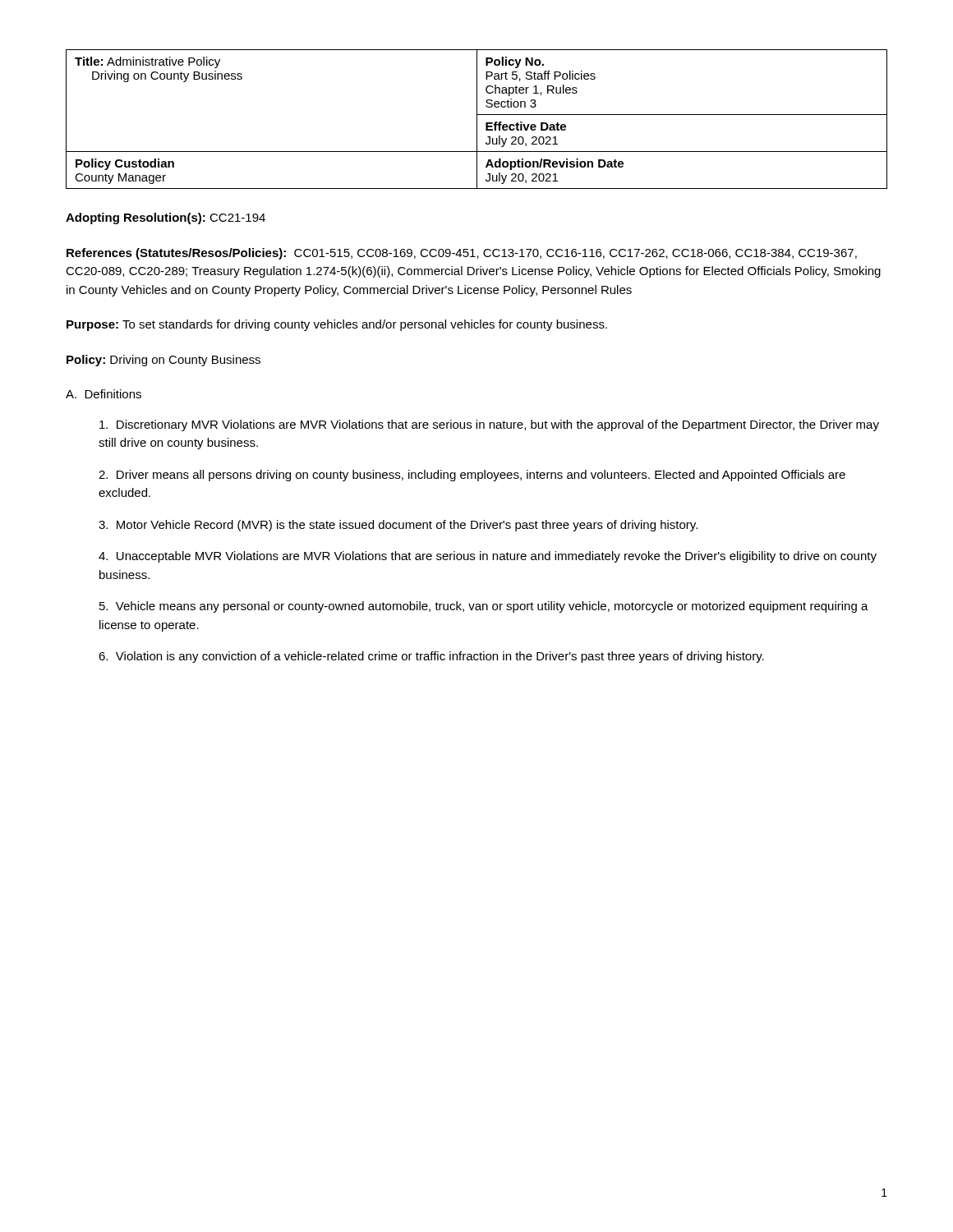Image resolution: width=953 pixels, height=1232 pixels.
Task: Point to the block beginning "4. Unacceptable MVR Violations are MVR Violations that"
Action: [x=488, y=565]
